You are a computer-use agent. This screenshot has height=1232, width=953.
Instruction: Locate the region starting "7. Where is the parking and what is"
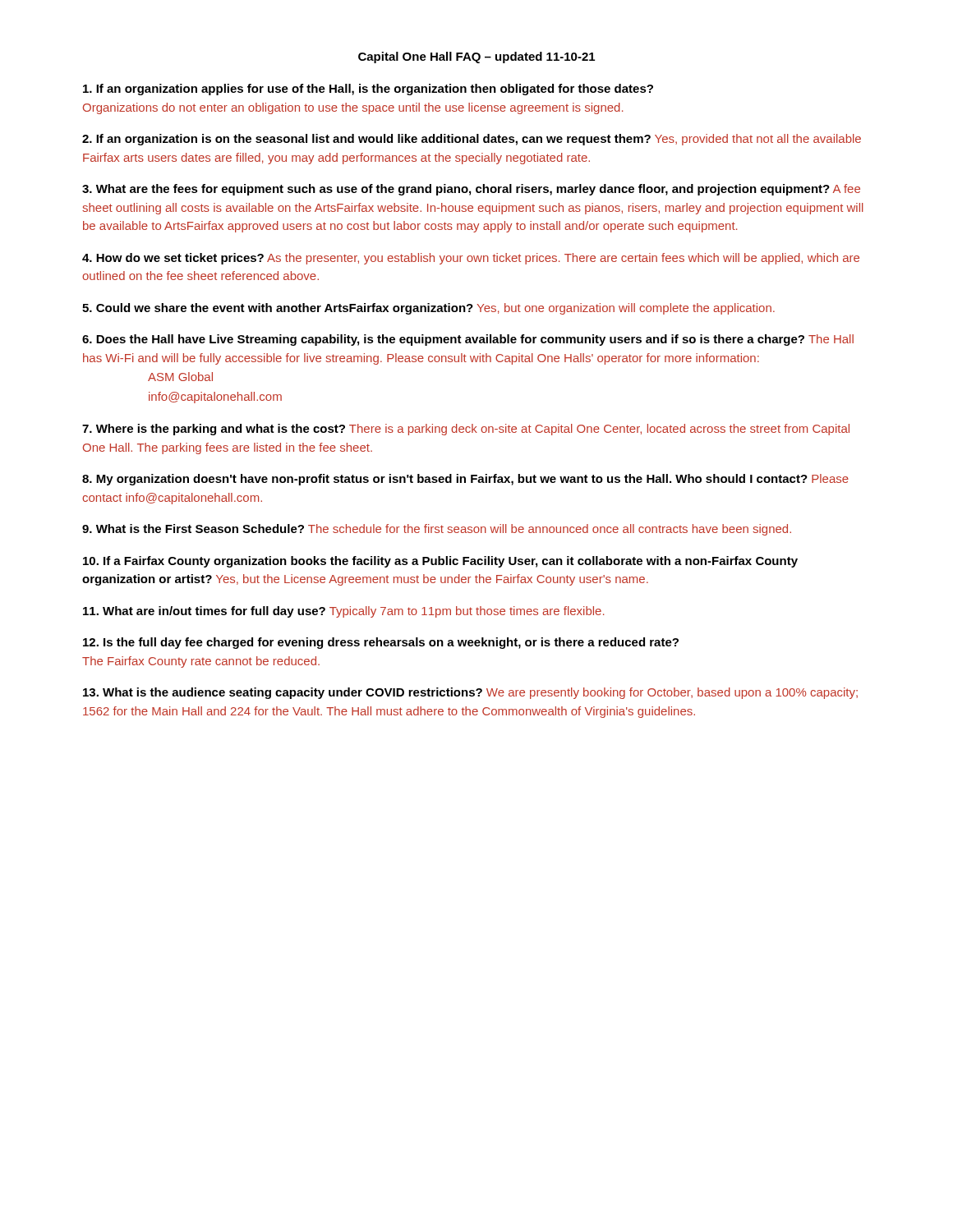pos(466,438)
